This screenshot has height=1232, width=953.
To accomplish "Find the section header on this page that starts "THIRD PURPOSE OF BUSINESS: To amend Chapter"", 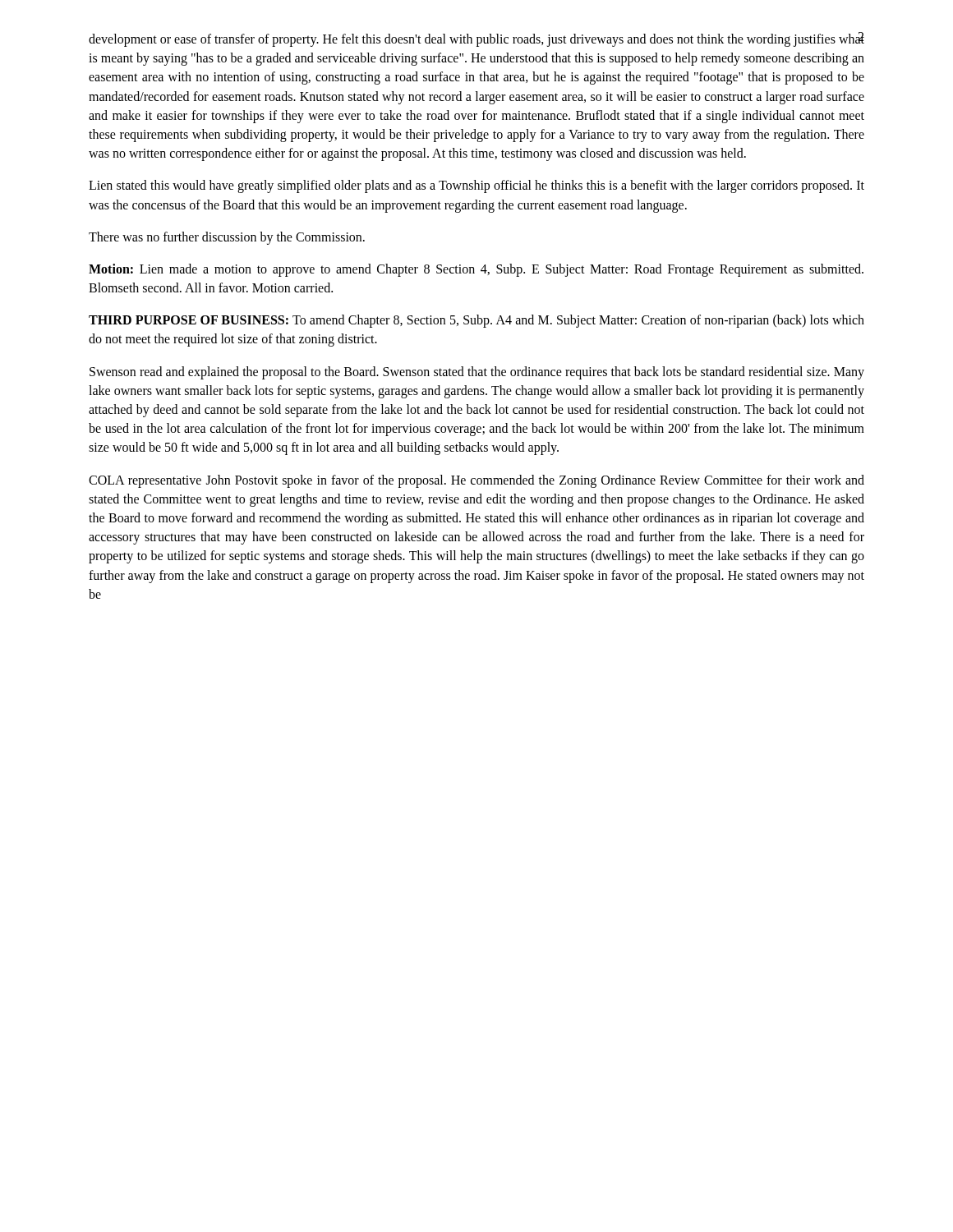I will point(476,330).
